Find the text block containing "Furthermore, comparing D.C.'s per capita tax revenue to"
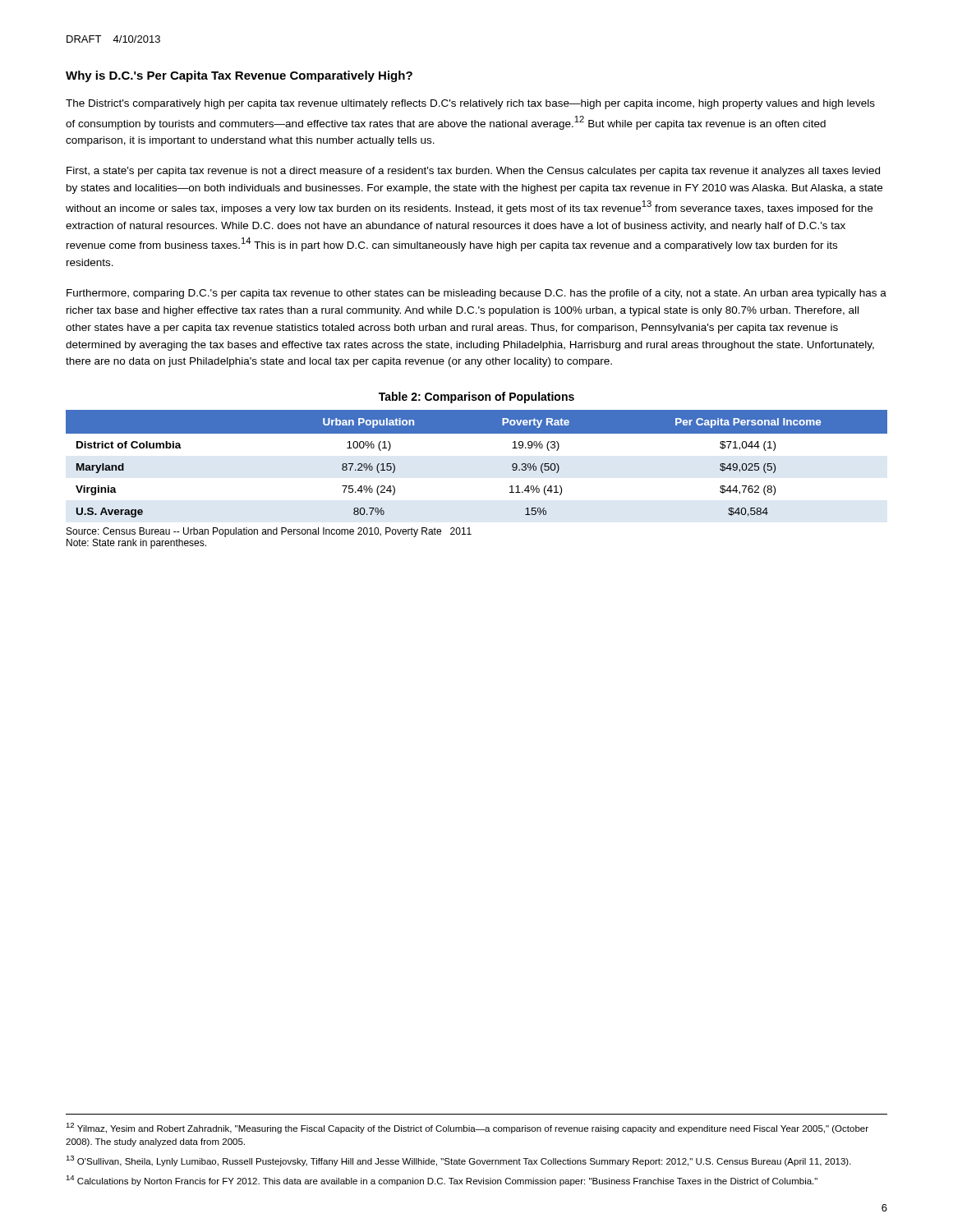The width and height of the screenshot is (953, 1232). 476,327
